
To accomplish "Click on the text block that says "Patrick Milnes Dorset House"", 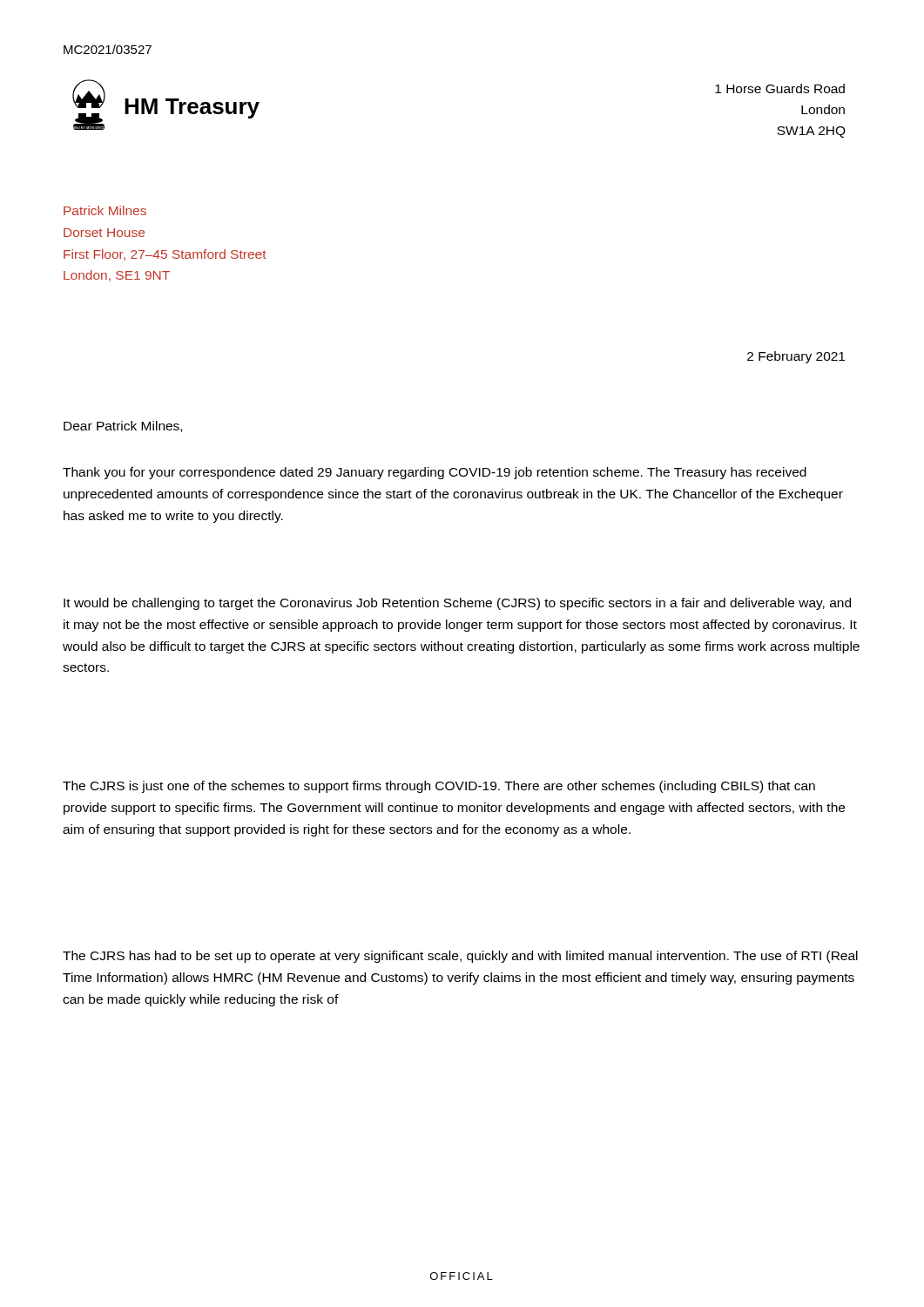I will pos(164,243).
